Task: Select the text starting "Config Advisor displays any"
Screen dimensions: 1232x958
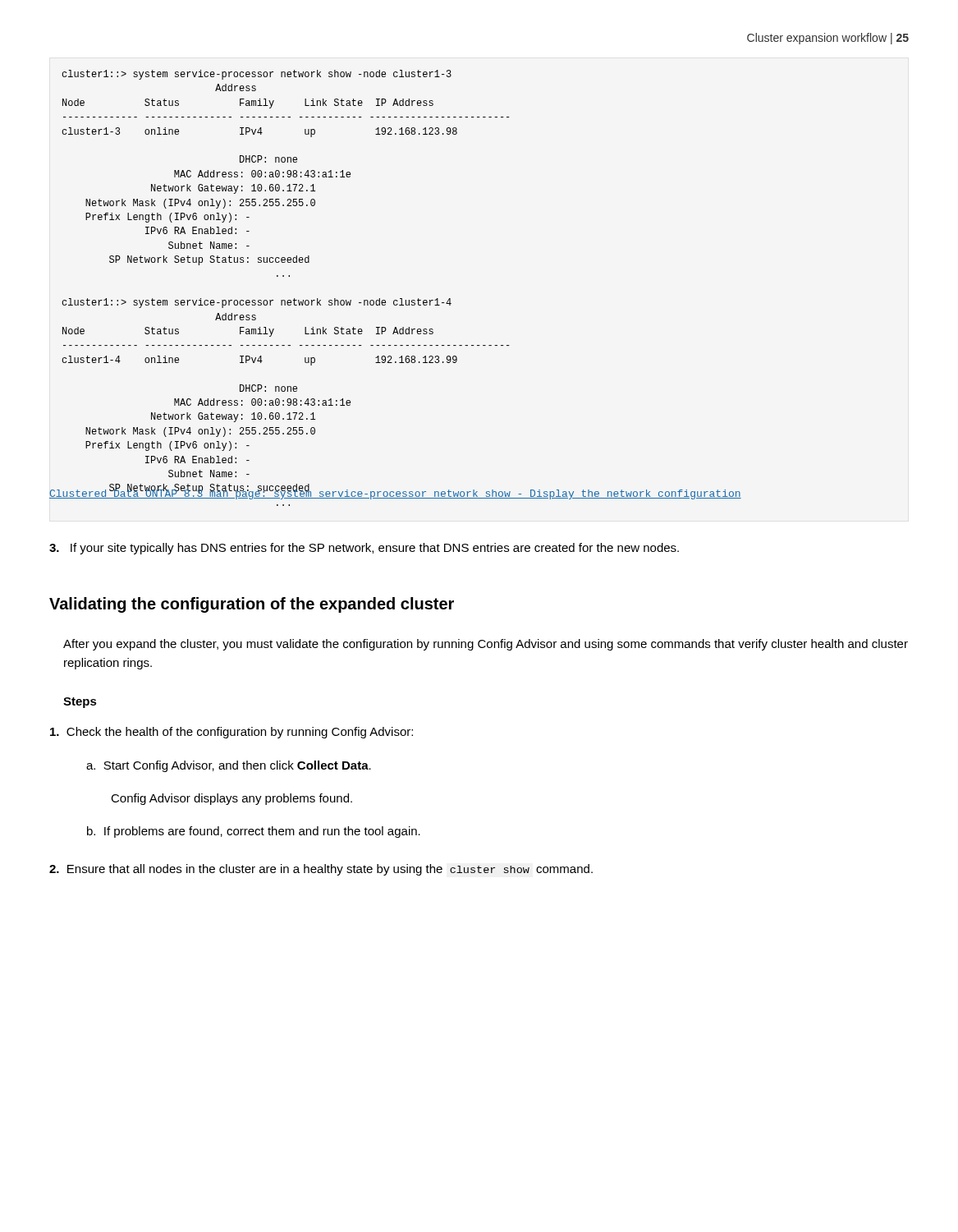Action: click(x=232, y=798)
